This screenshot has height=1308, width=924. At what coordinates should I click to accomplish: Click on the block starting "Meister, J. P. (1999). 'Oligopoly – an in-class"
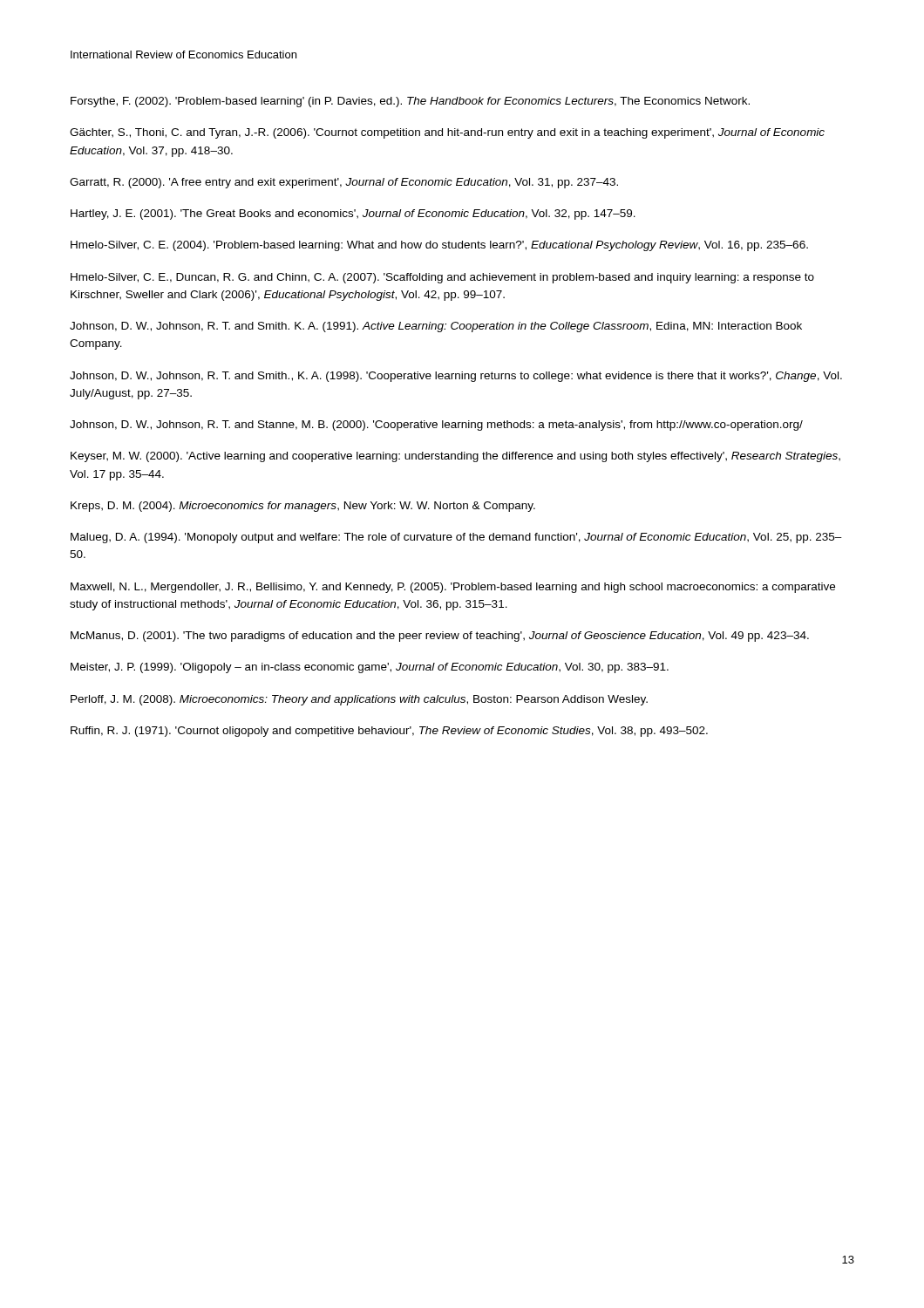(370, 667)
